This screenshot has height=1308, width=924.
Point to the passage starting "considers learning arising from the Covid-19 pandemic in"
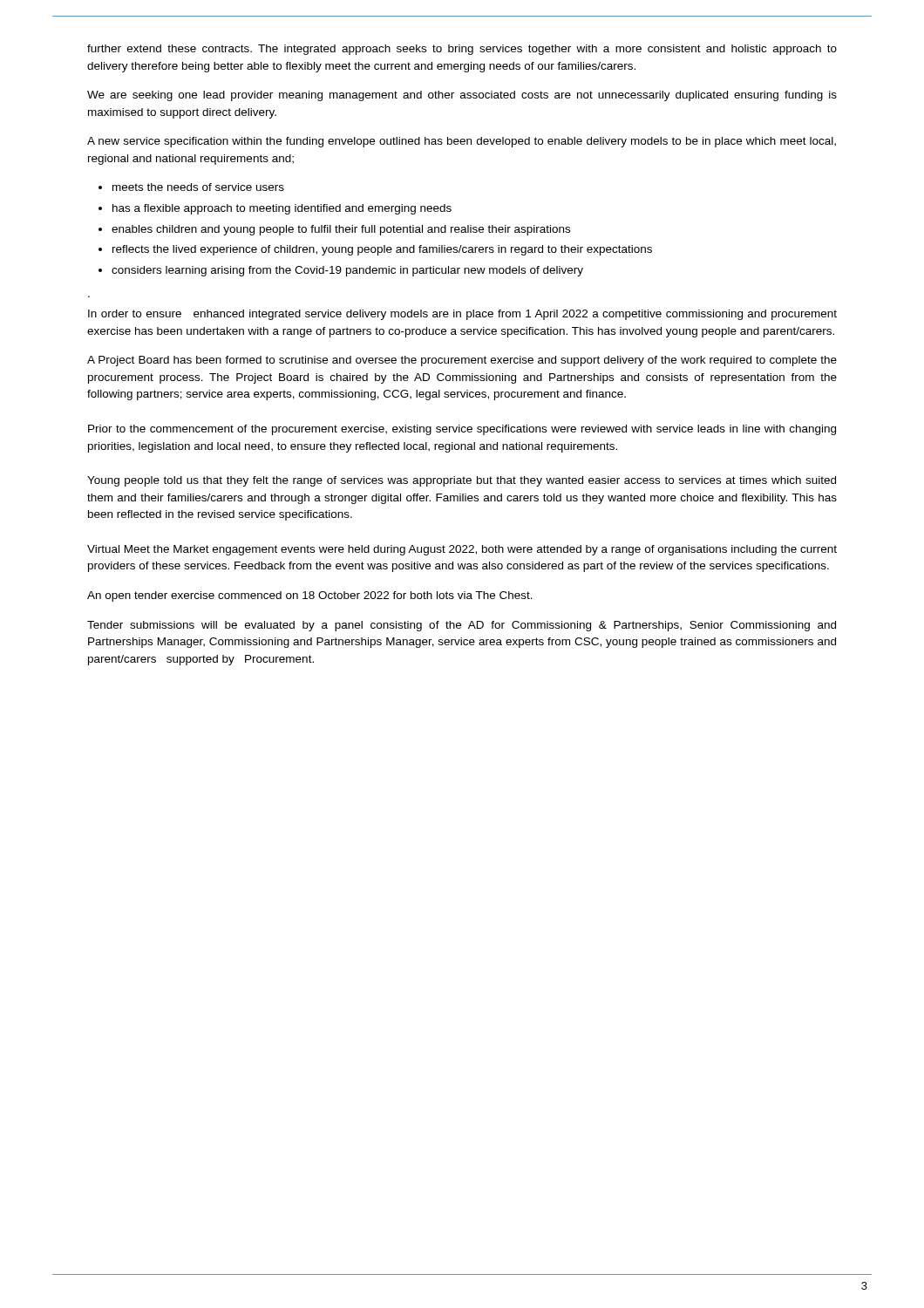pos(347,270)
